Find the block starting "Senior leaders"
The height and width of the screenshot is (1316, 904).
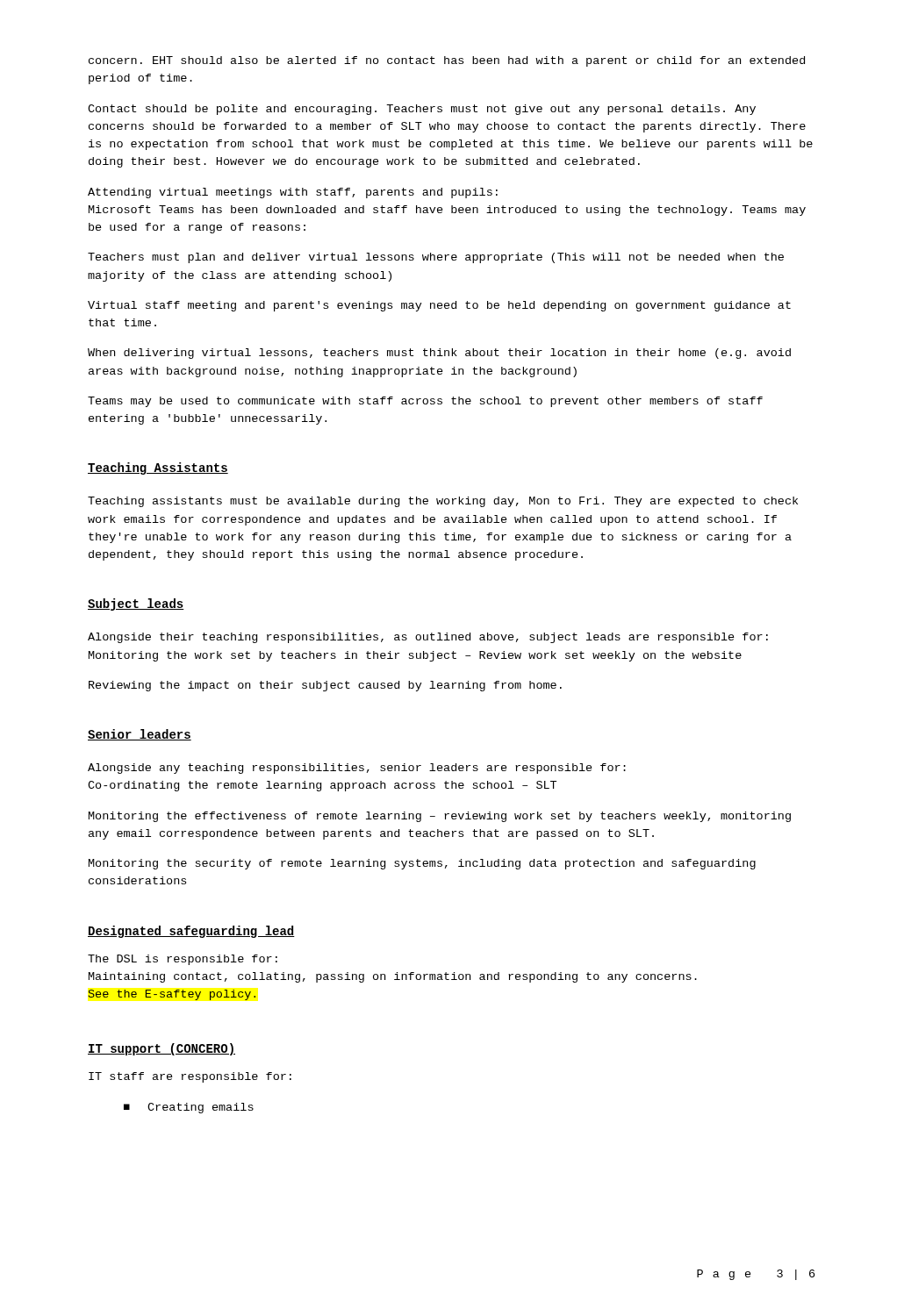click(139, 735)
